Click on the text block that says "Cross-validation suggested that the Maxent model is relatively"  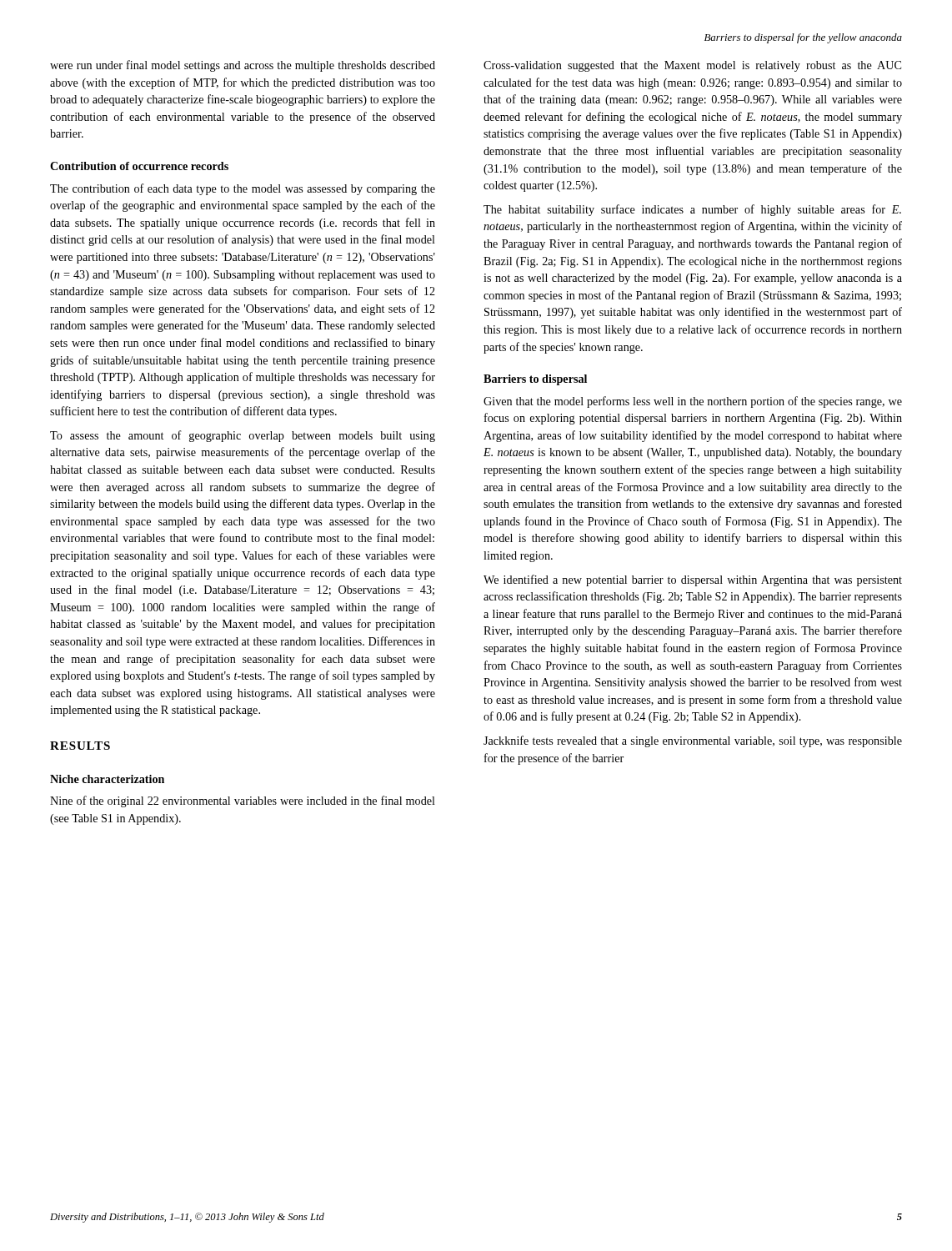[693, 125]
